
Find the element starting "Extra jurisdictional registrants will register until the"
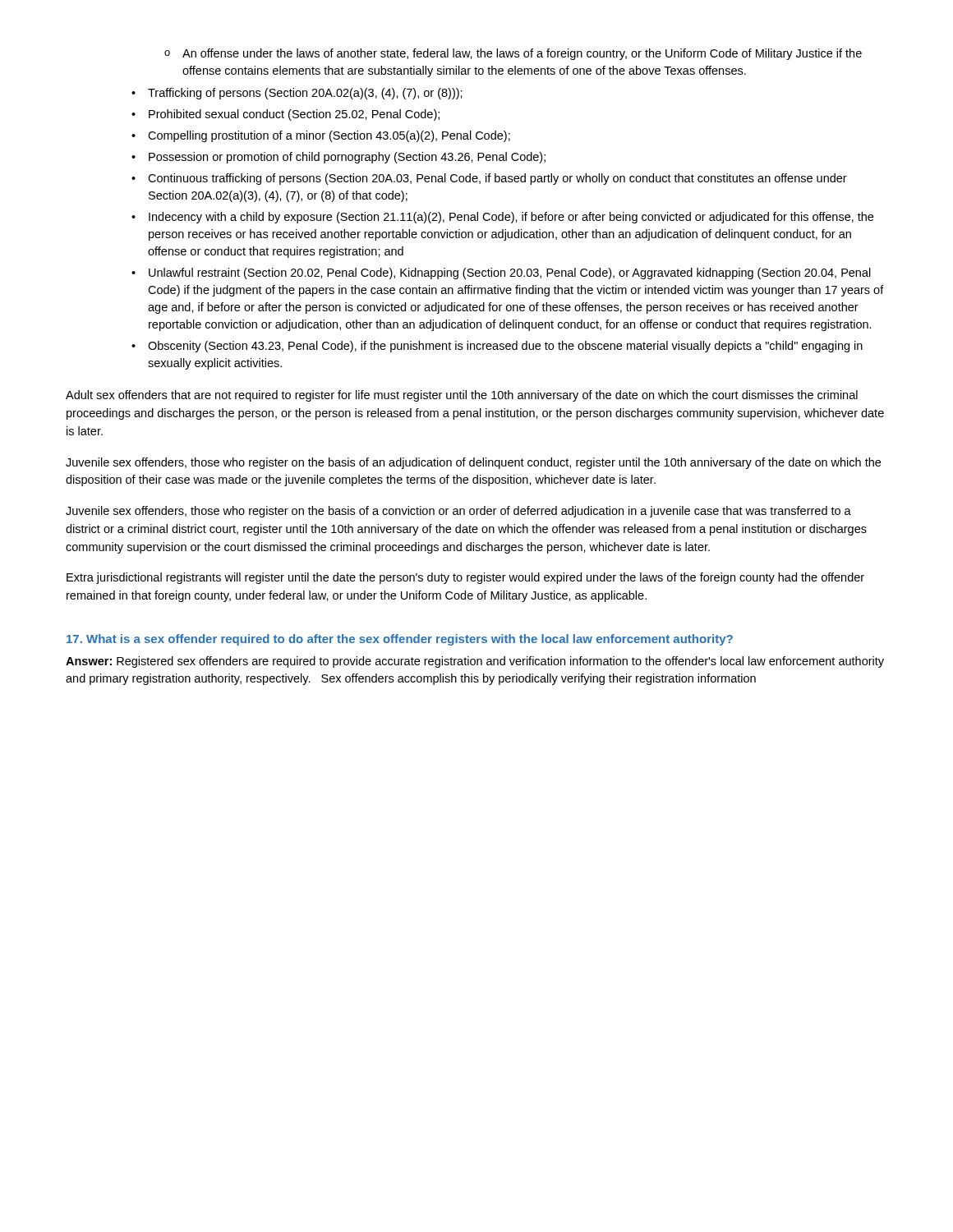(465, 587)
